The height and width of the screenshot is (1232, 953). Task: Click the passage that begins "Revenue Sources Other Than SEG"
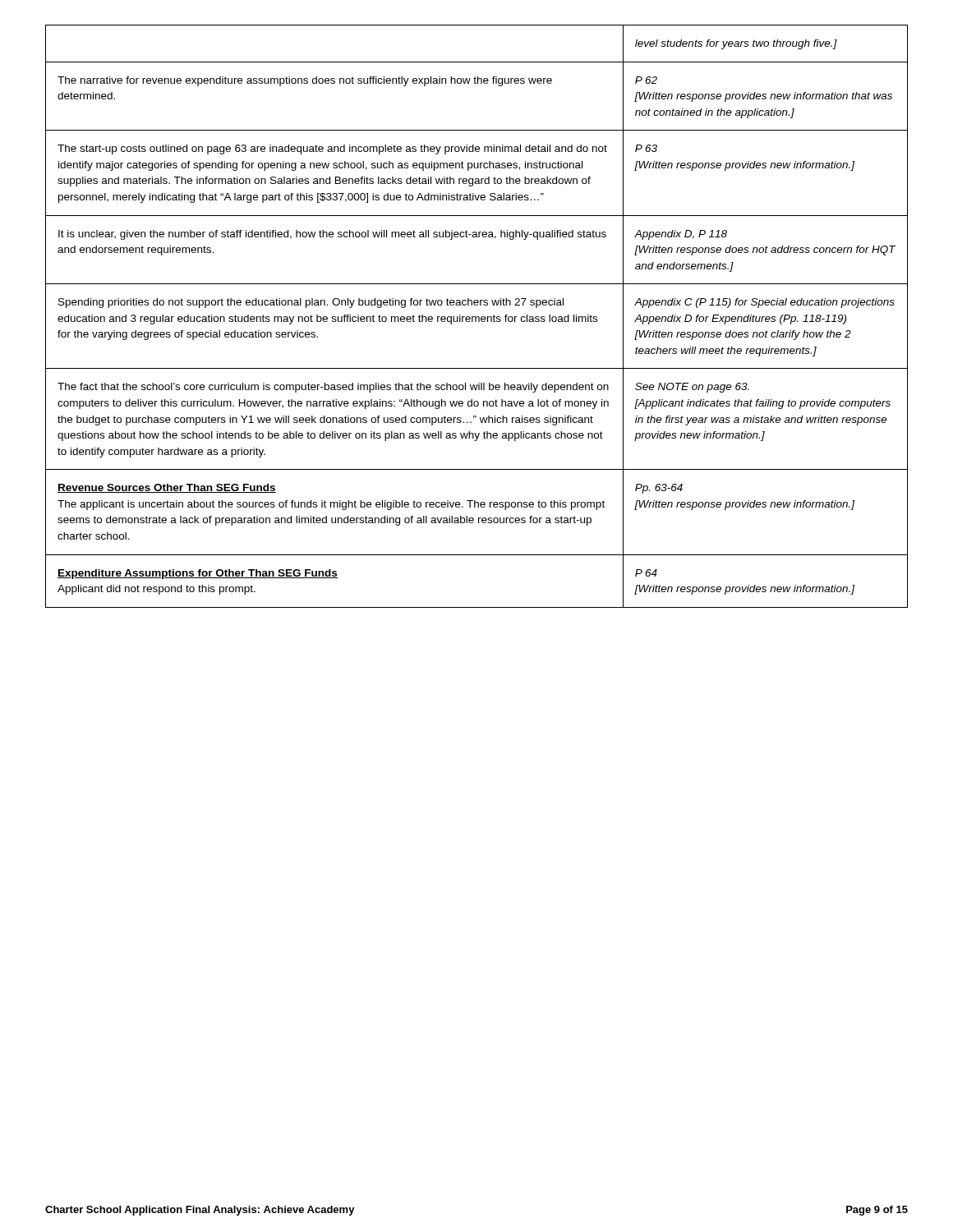(331, 512)
